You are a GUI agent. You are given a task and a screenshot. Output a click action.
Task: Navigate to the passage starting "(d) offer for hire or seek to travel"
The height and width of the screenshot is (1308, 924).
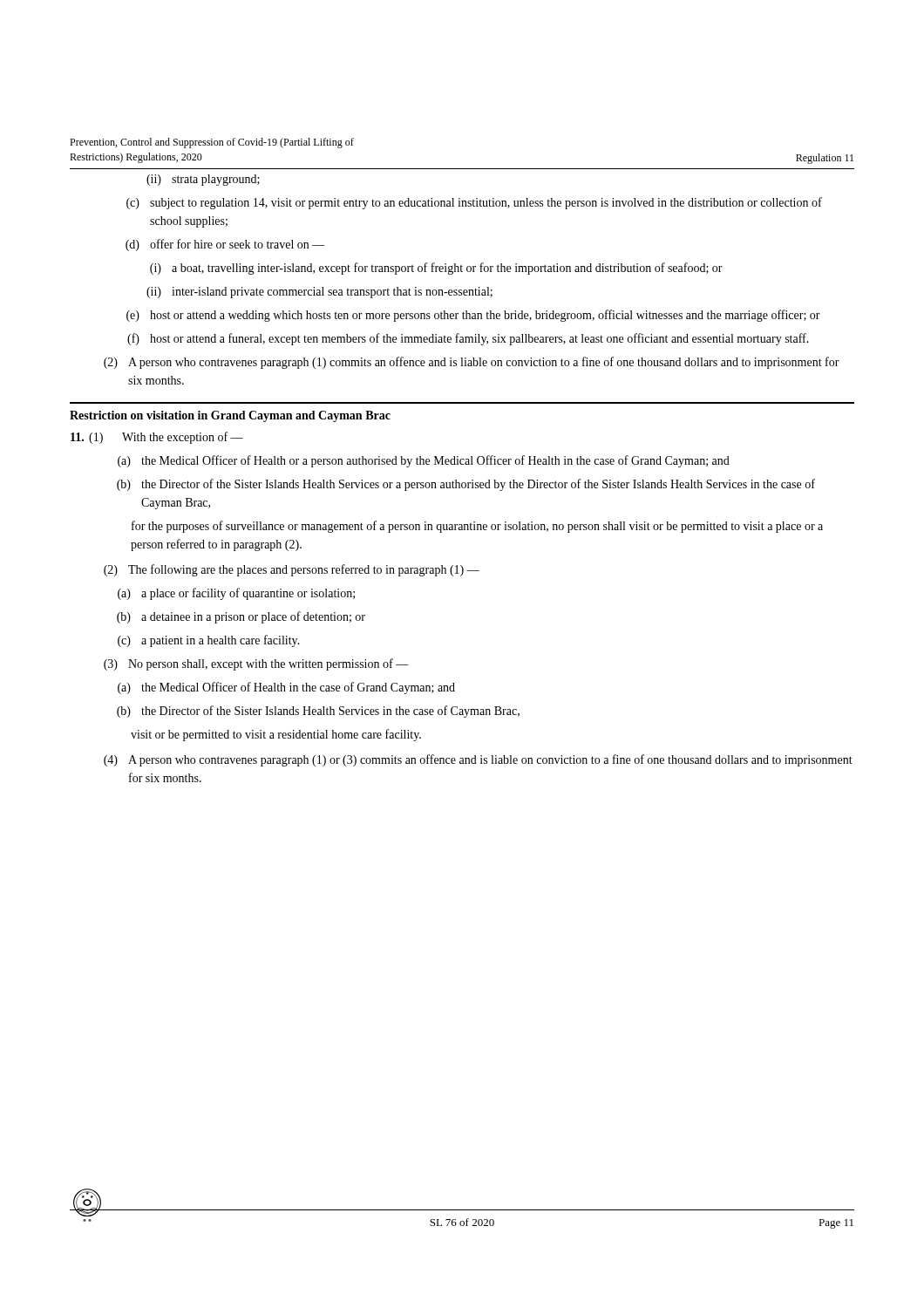pyautogui.click(x=225, y=245)
